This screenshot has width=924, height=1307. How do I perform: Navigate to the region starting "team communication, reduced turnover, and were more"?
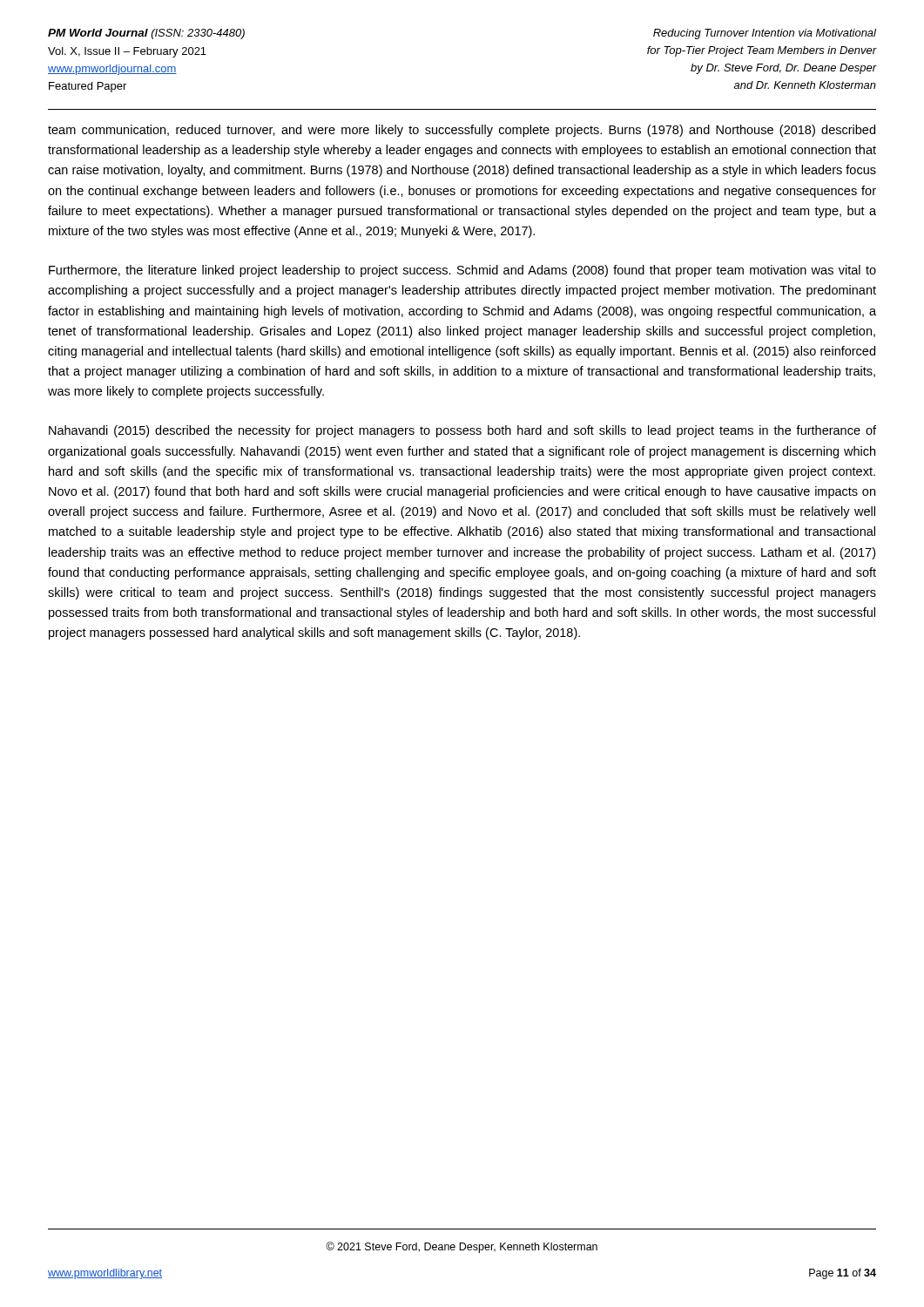(x=462, y=180)
